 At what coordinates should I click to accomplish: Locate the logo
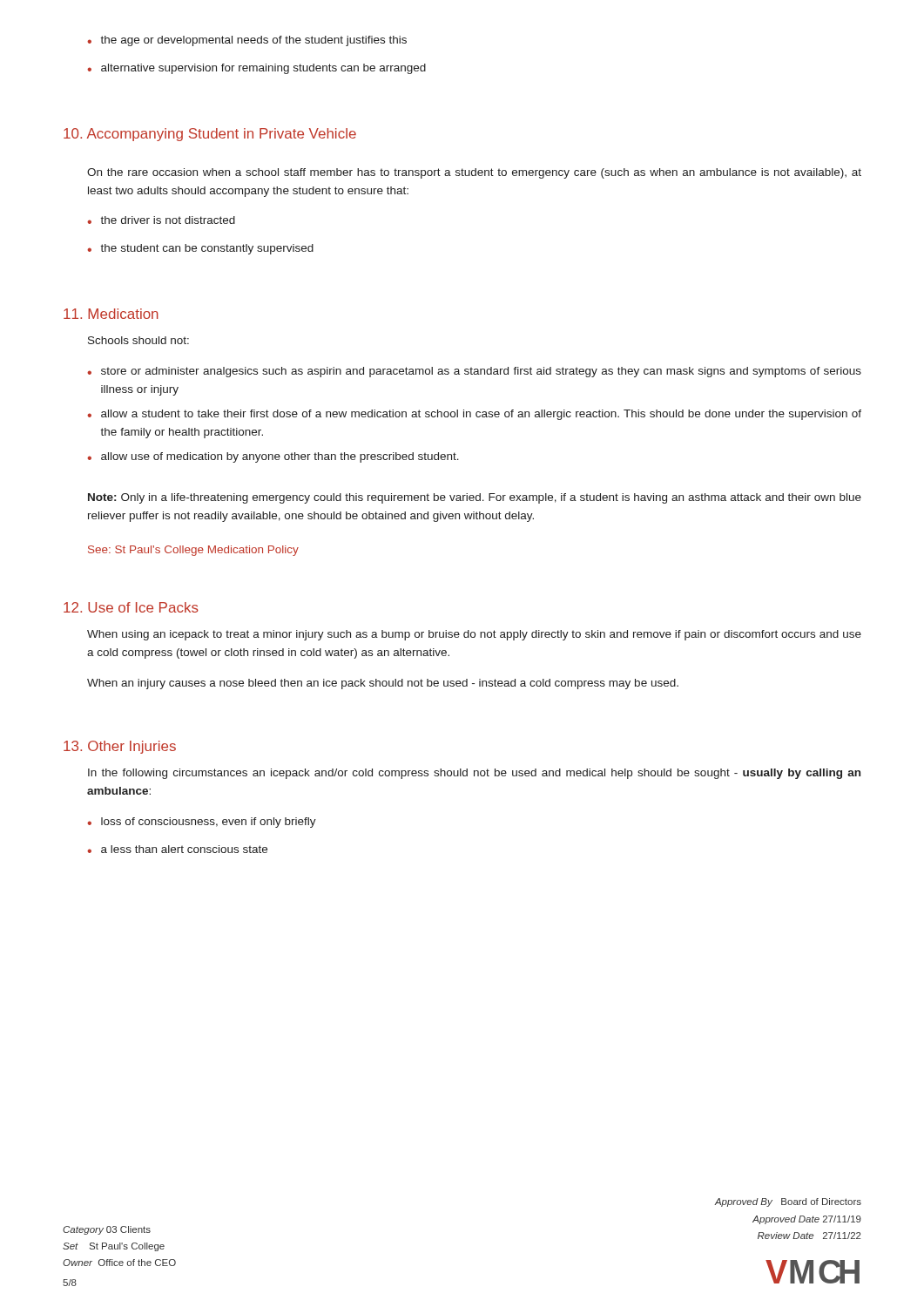pyautogui.click(x=813, y=1272)
